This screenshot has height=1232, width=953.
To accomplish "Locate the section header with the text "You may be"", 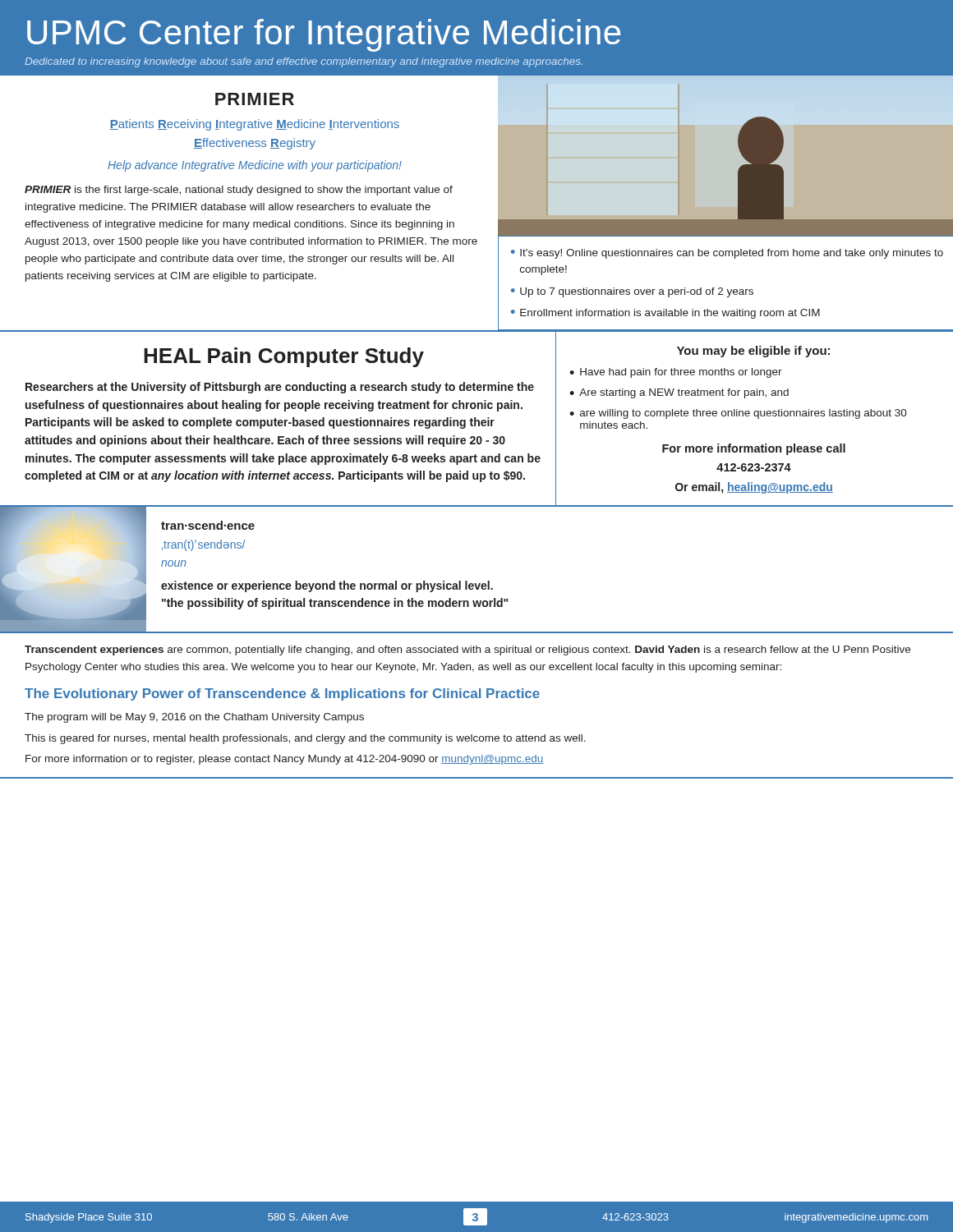I will click(x=754, y=350).
